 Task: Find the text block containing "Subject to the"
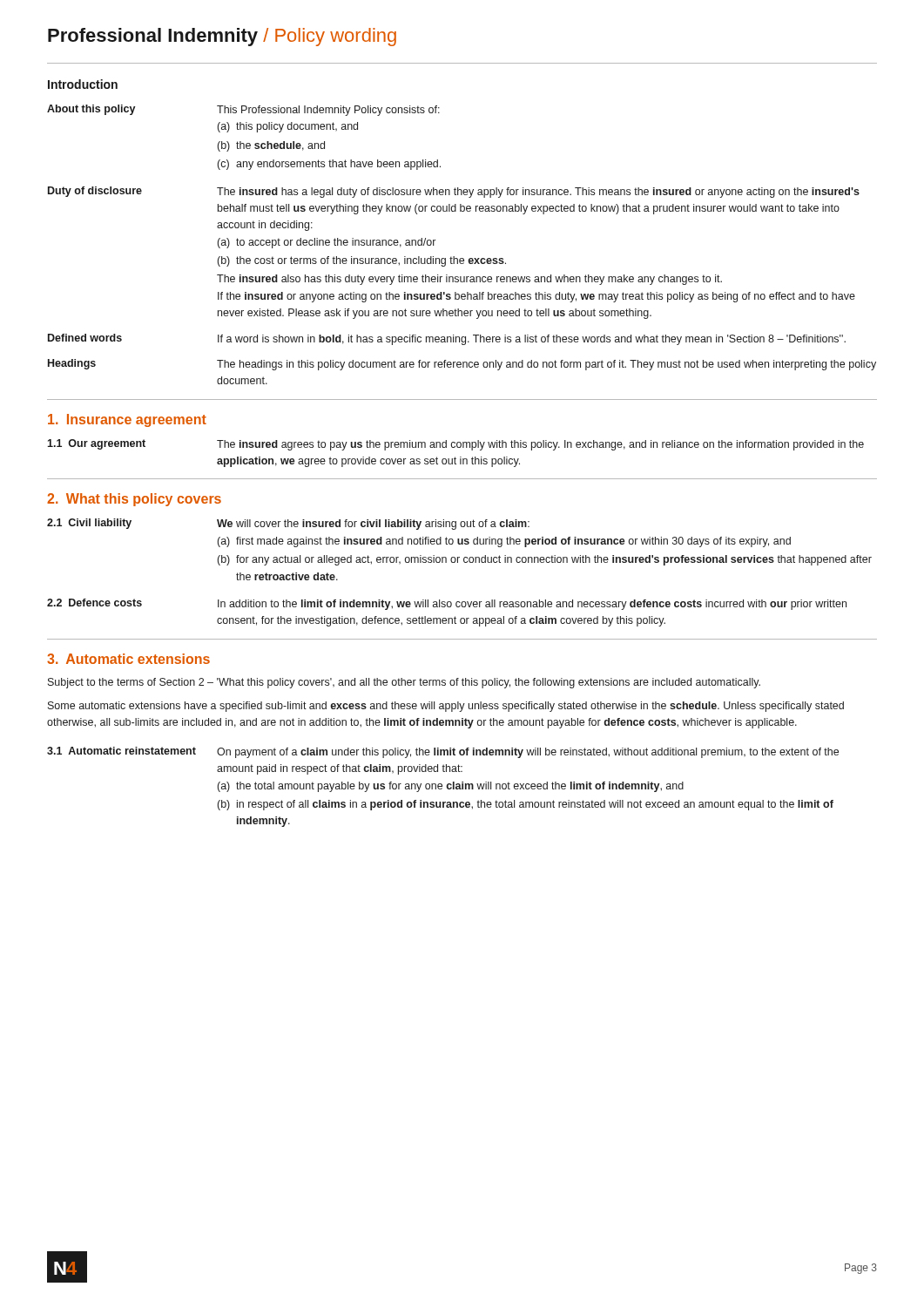pos(404,682)
